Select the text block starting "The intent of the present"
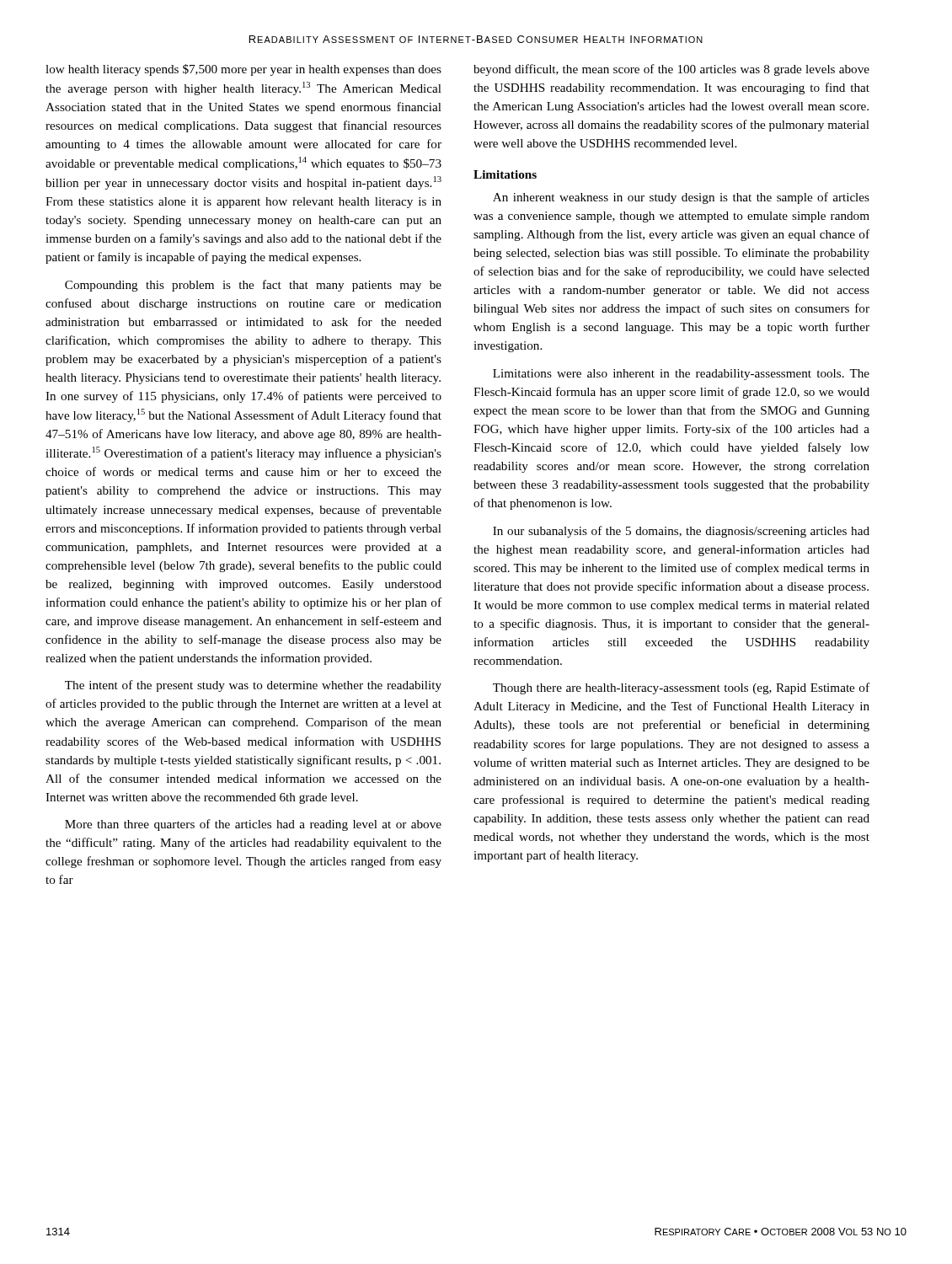The height and width of the screenshot is (1264, 952). 243,741
